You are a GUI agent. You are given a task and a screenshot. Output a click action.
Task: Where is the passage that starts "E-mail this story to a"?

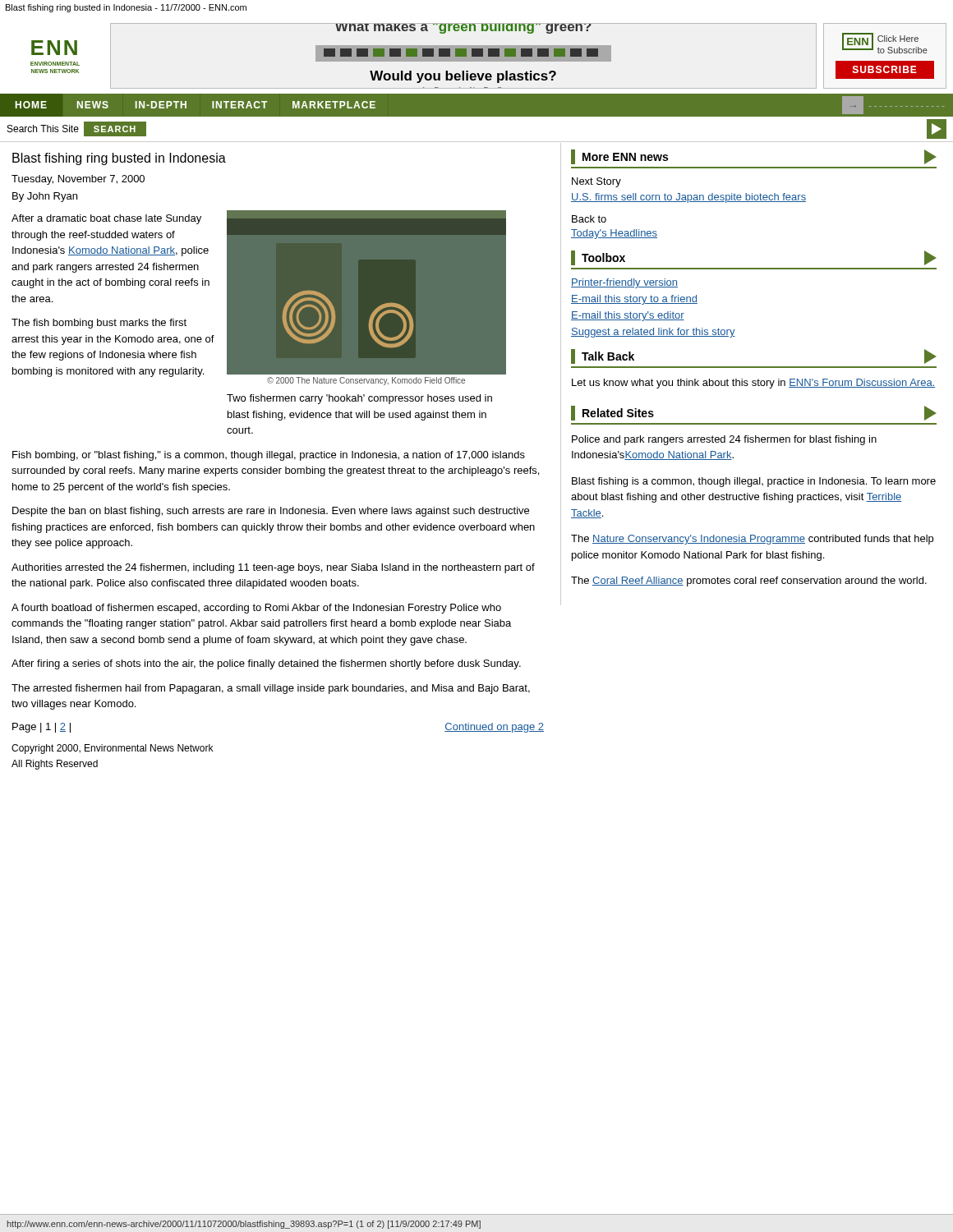point(634,299)
